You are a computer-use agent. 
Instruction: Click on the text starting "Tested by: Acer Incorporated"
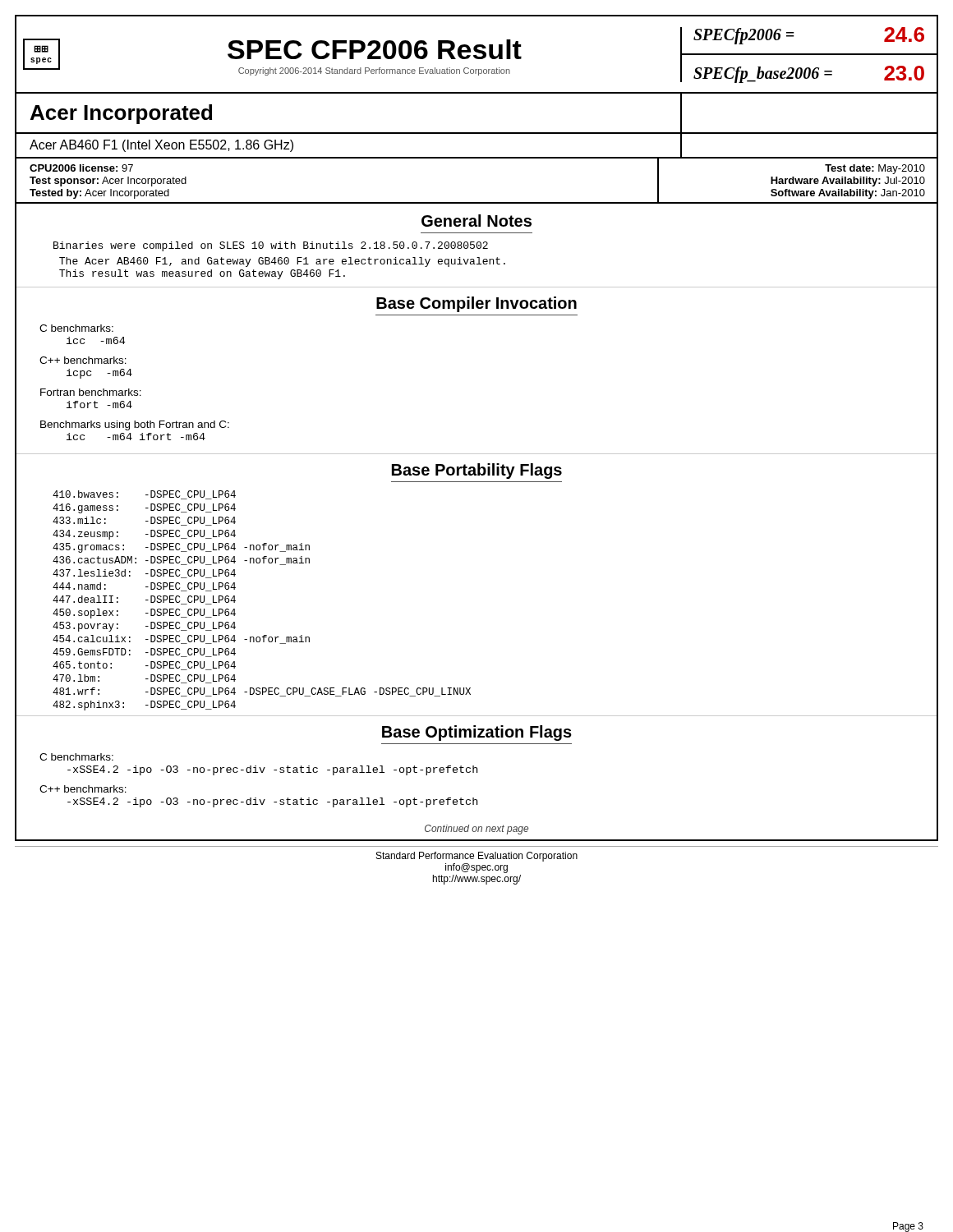99,193
